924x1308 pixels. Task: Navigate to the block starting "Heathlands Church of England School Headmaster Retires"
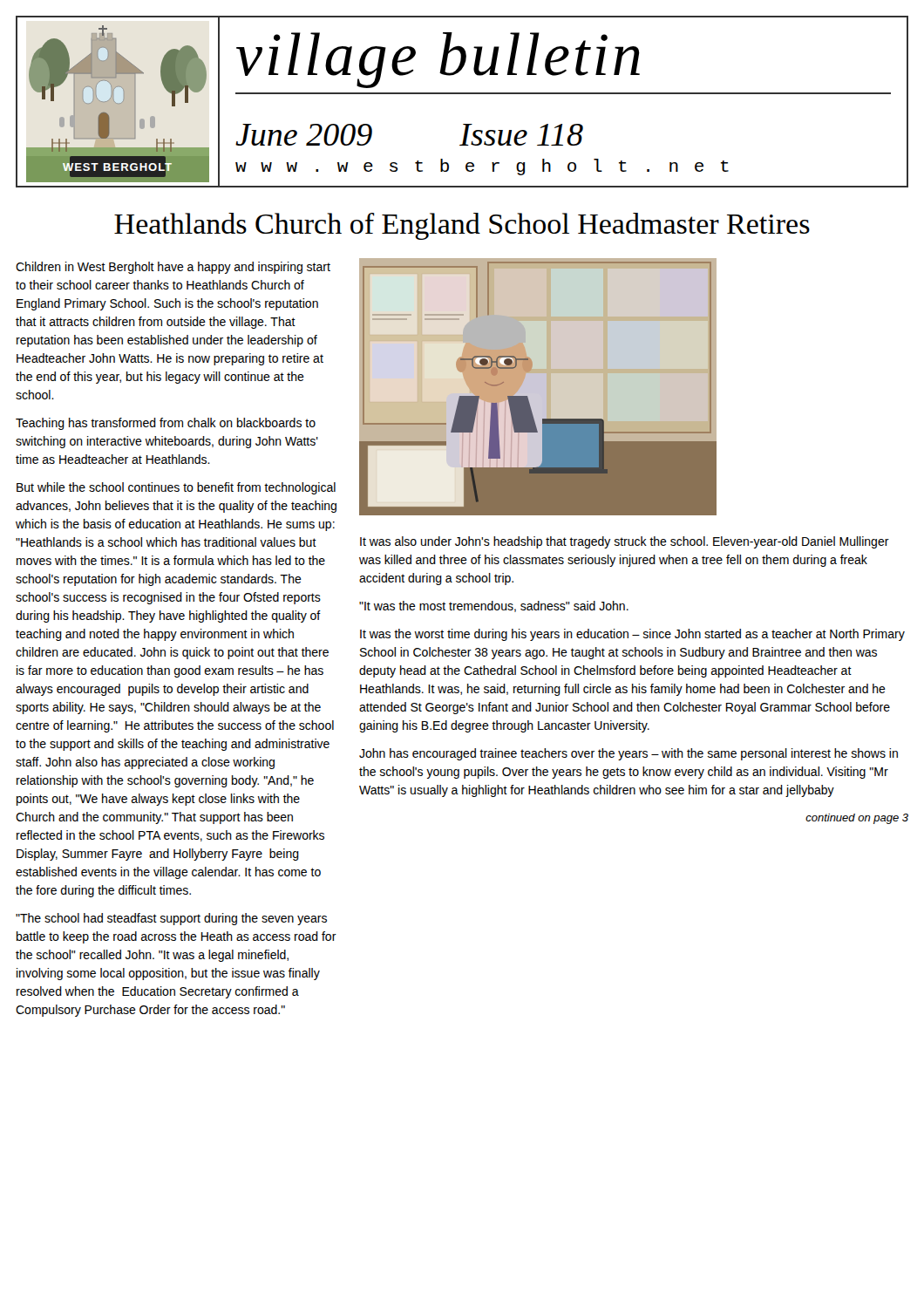pos(462,224)
